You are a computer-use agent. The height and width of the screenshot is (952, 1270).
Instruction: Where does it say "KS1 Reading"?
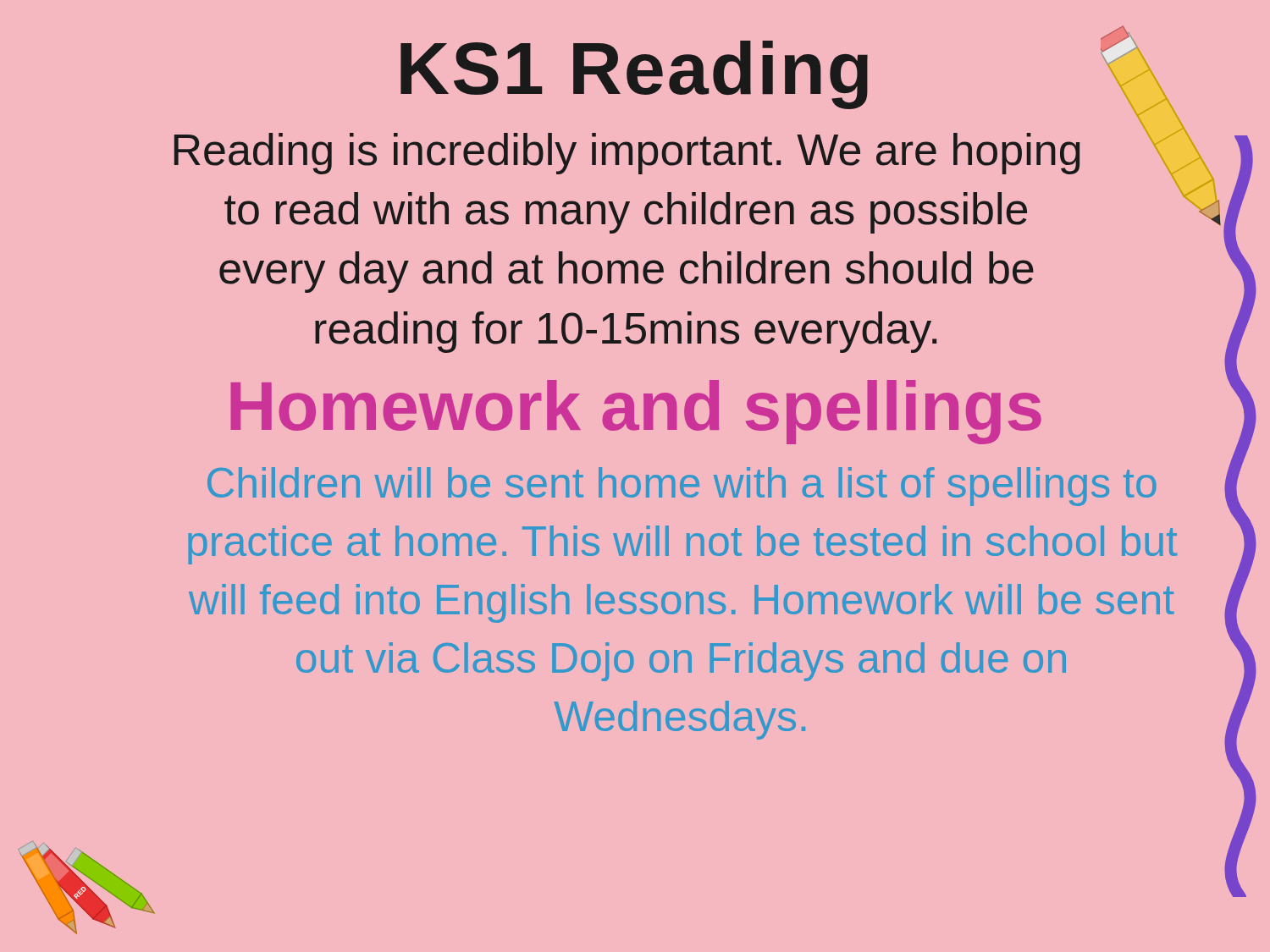click(635, 68)
